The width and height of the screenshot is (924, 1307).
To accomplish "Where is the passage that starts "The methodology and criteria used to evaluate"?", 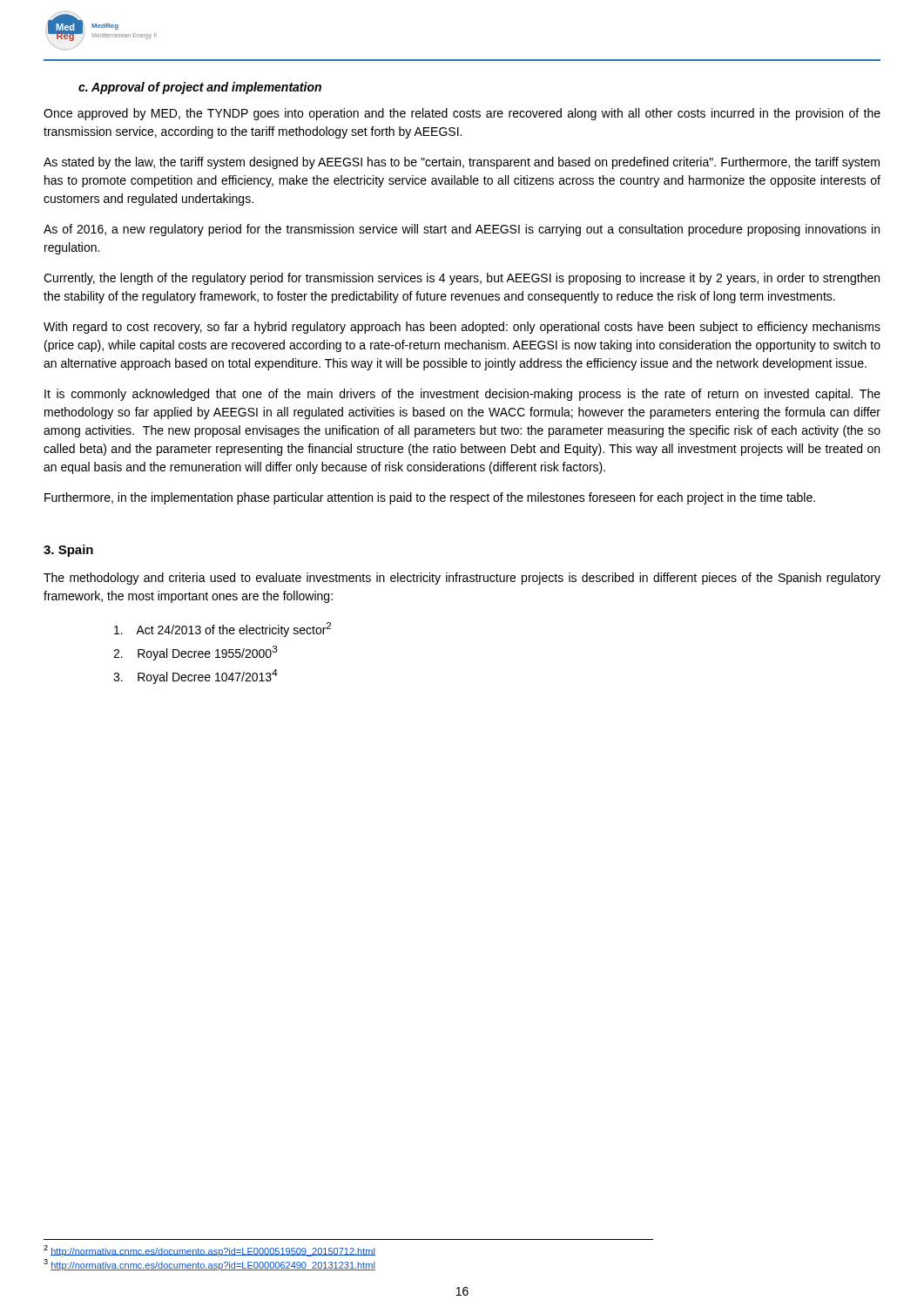I will [x=462, y=587].
